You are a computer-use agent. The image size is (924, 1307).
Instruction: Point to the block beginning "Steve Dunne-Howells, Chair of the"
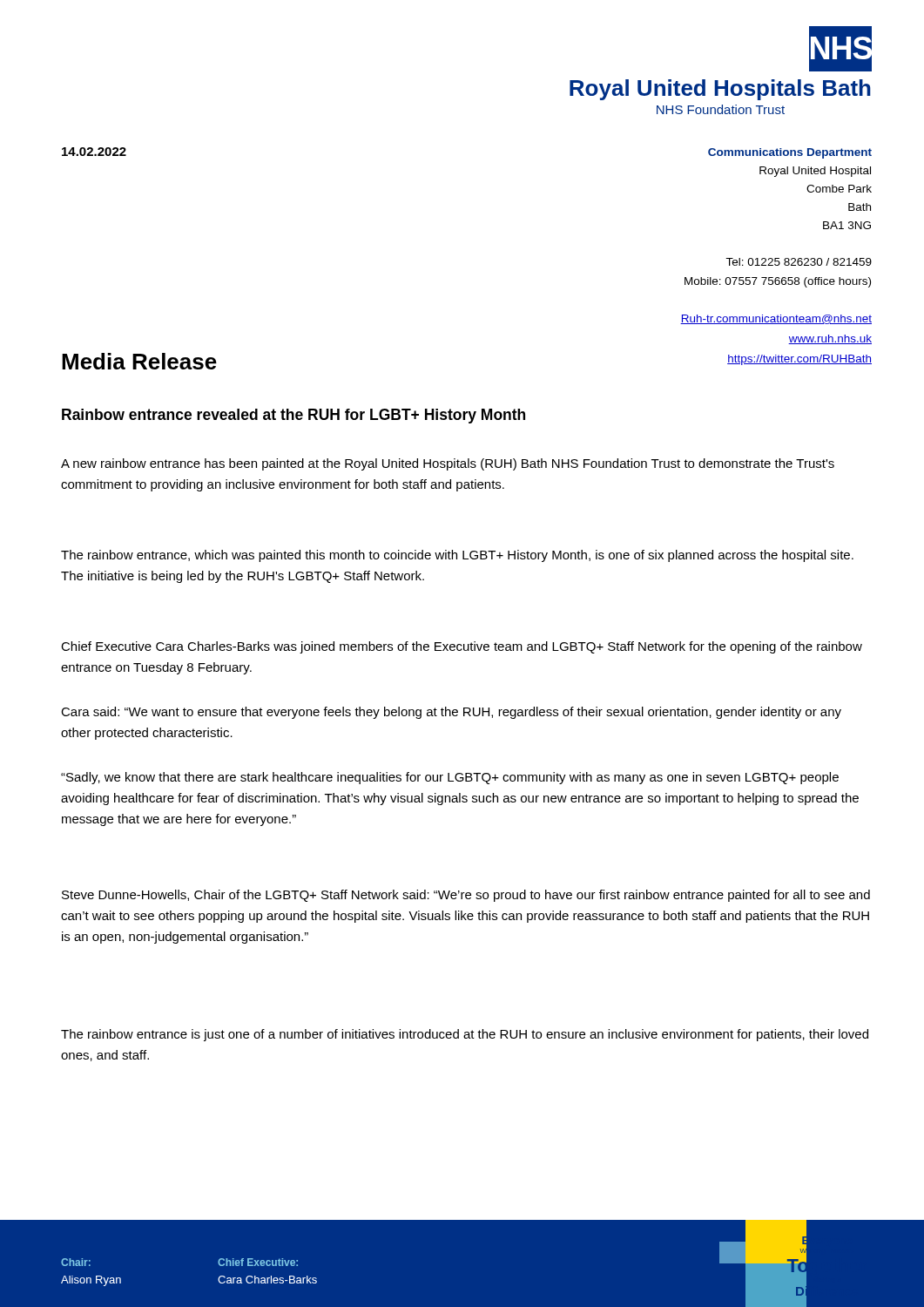(466, 915)
